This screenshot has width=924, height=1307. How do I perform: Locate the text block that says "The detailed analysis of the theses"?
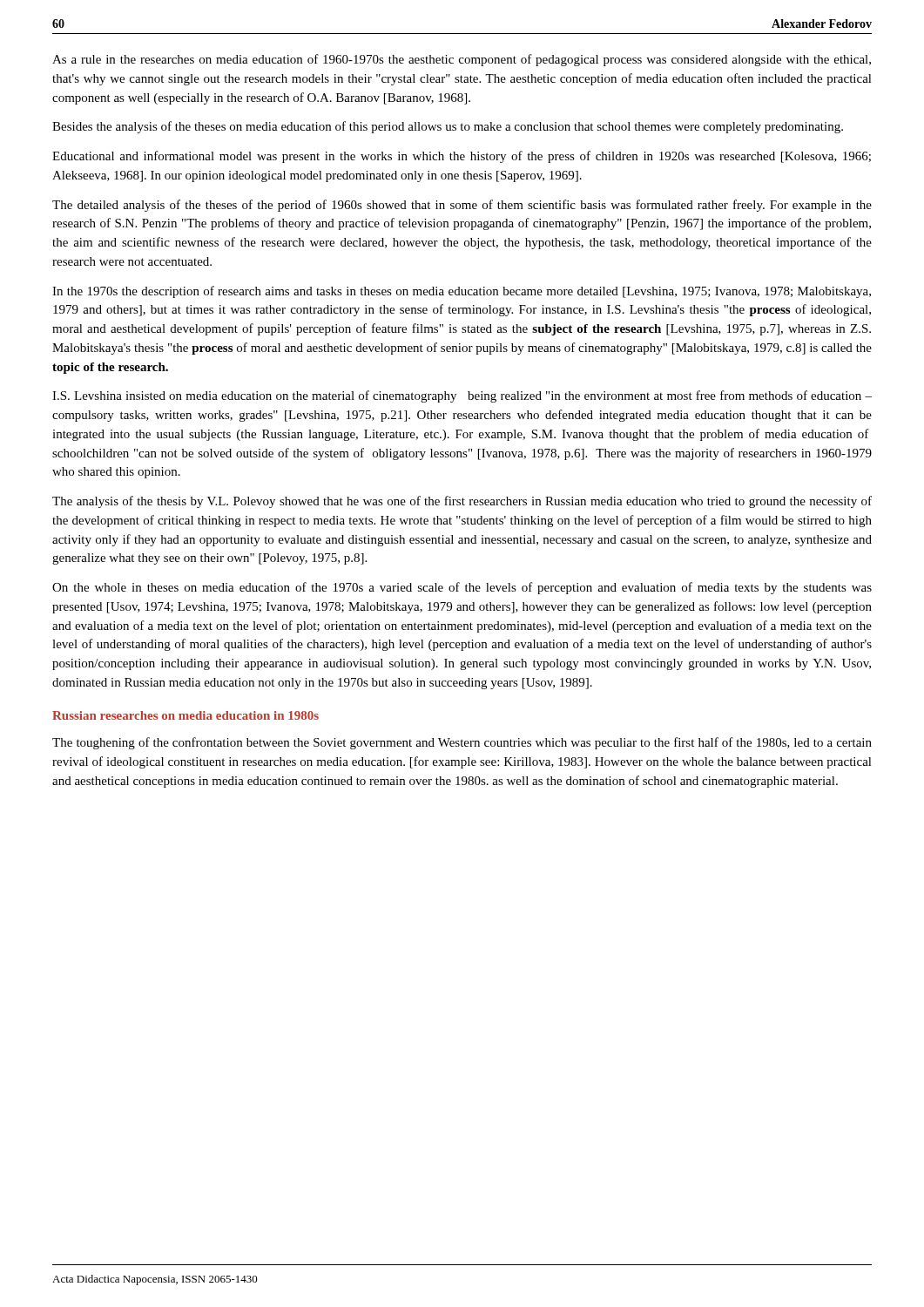tap(462, 233)
